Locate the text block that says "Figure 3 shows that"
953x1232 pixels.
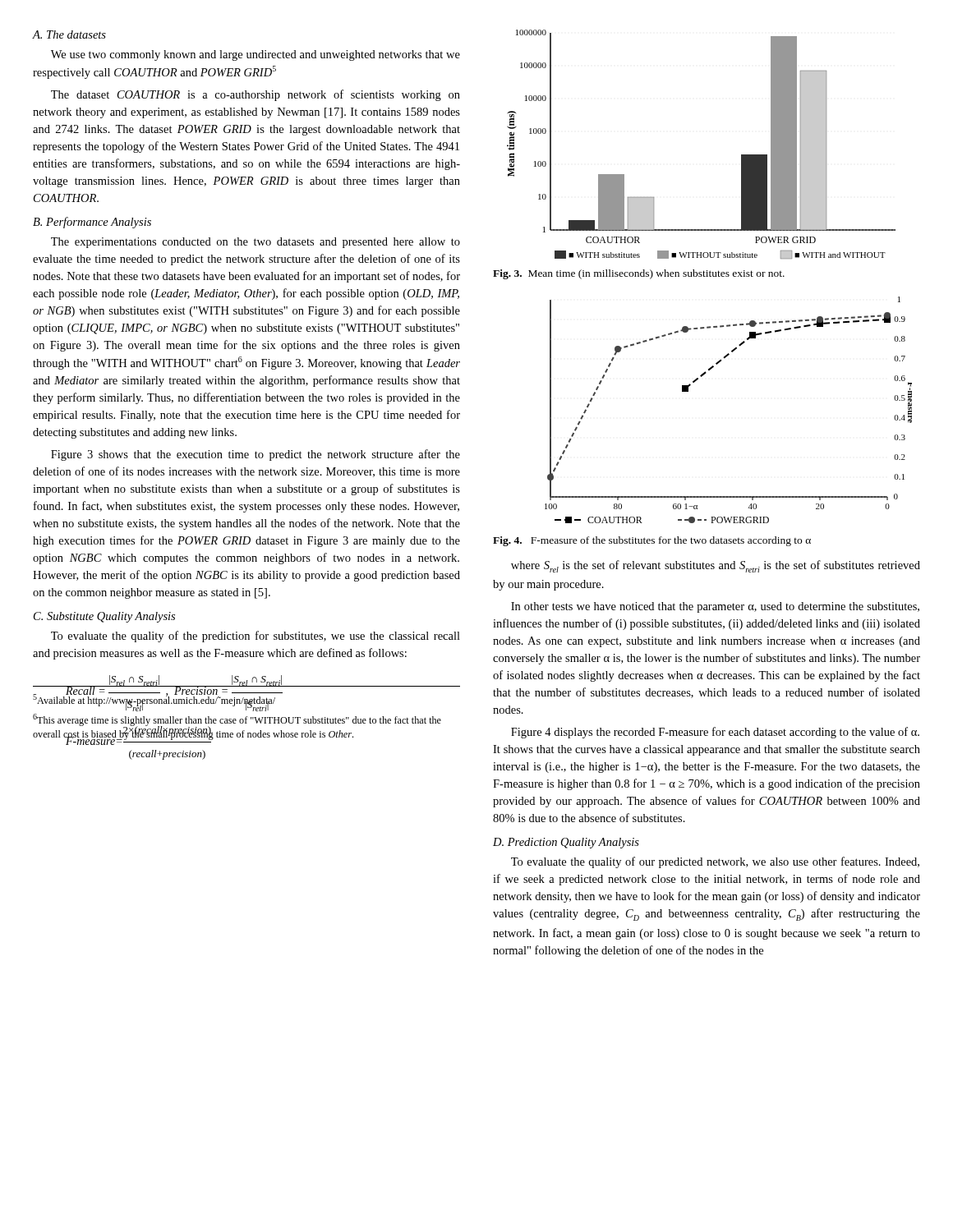pyautogui.click(x=246, y=523)
